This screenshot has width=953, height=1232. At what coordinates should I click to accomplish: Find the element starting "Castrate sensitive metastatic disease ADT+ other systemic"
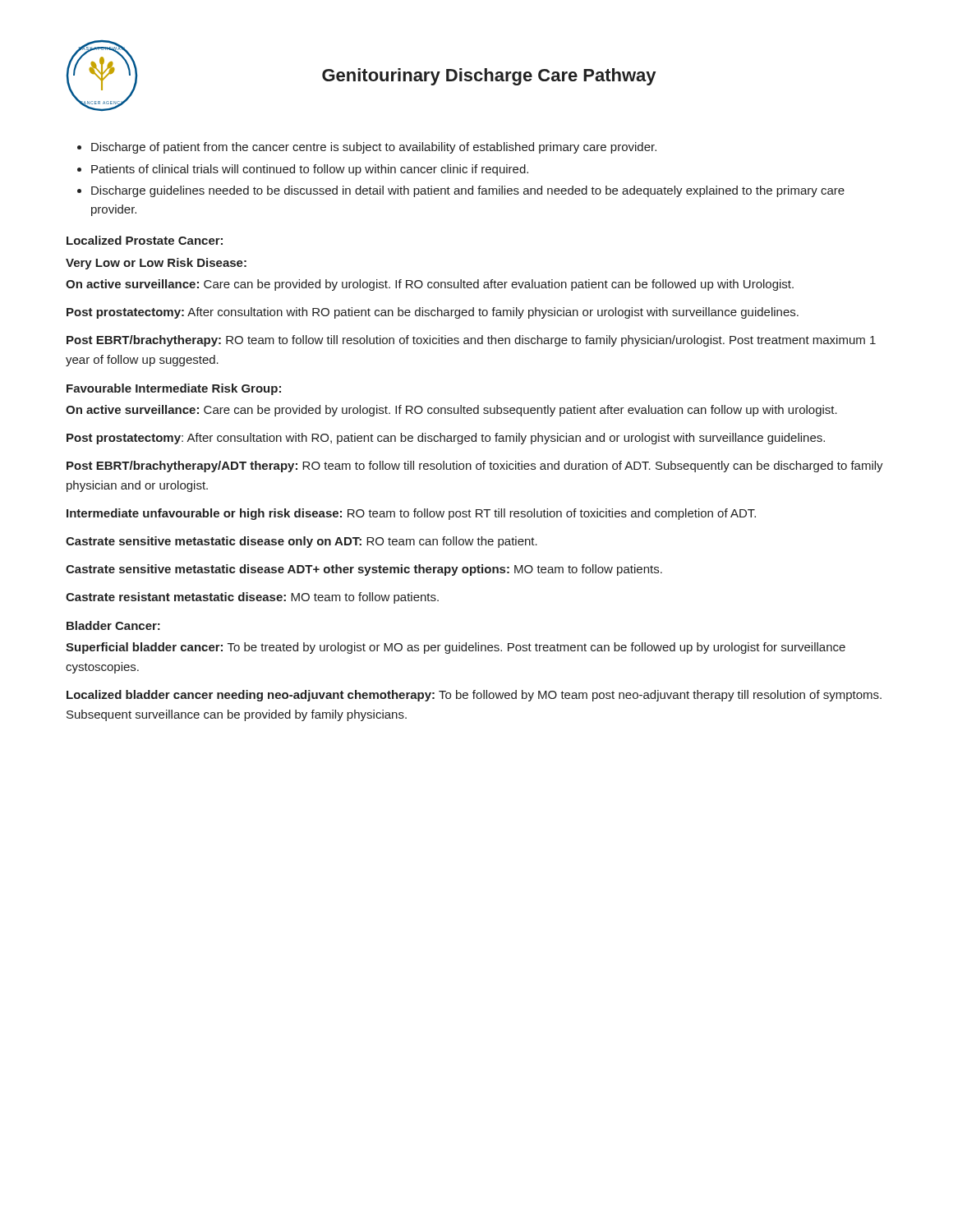click(364, 569)
